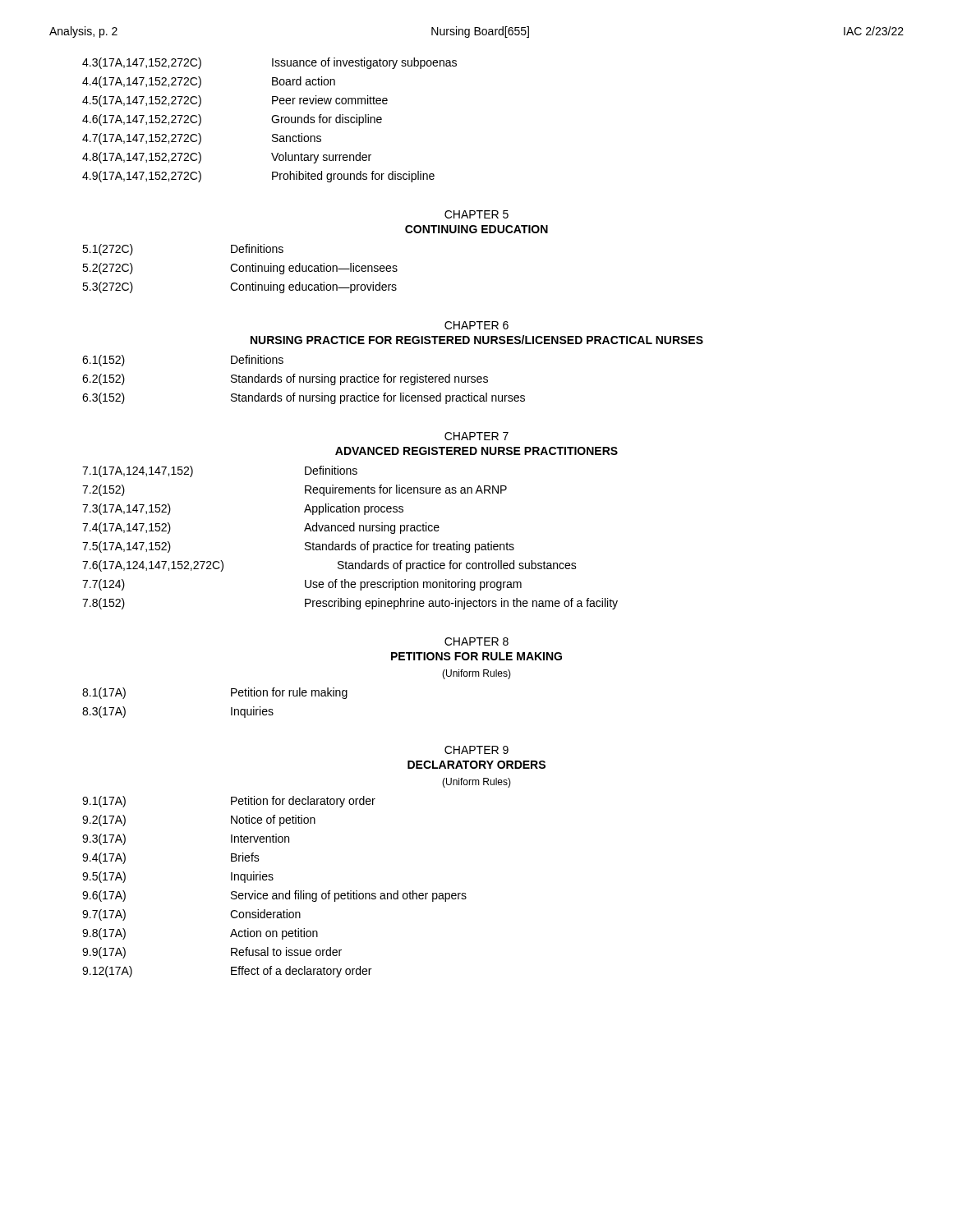Select the list item that reads "4.5(17A,147,152,272C) Peer review committee"
Viewport: 953px width, 1232px height.
[142, 101]
